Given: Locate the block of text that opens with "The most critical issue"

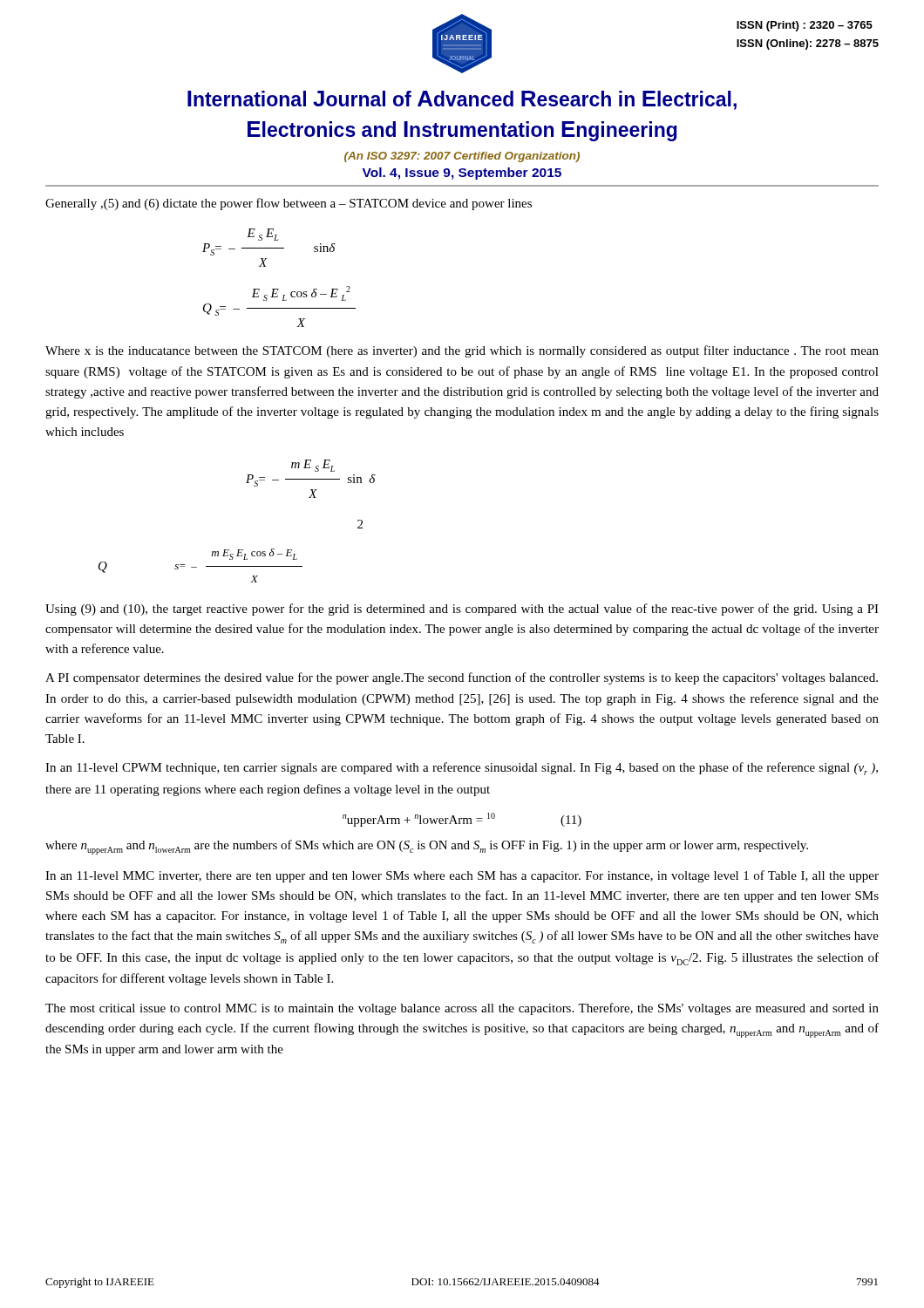Looking at the screenshot, I should click(x=462, y=1029).
